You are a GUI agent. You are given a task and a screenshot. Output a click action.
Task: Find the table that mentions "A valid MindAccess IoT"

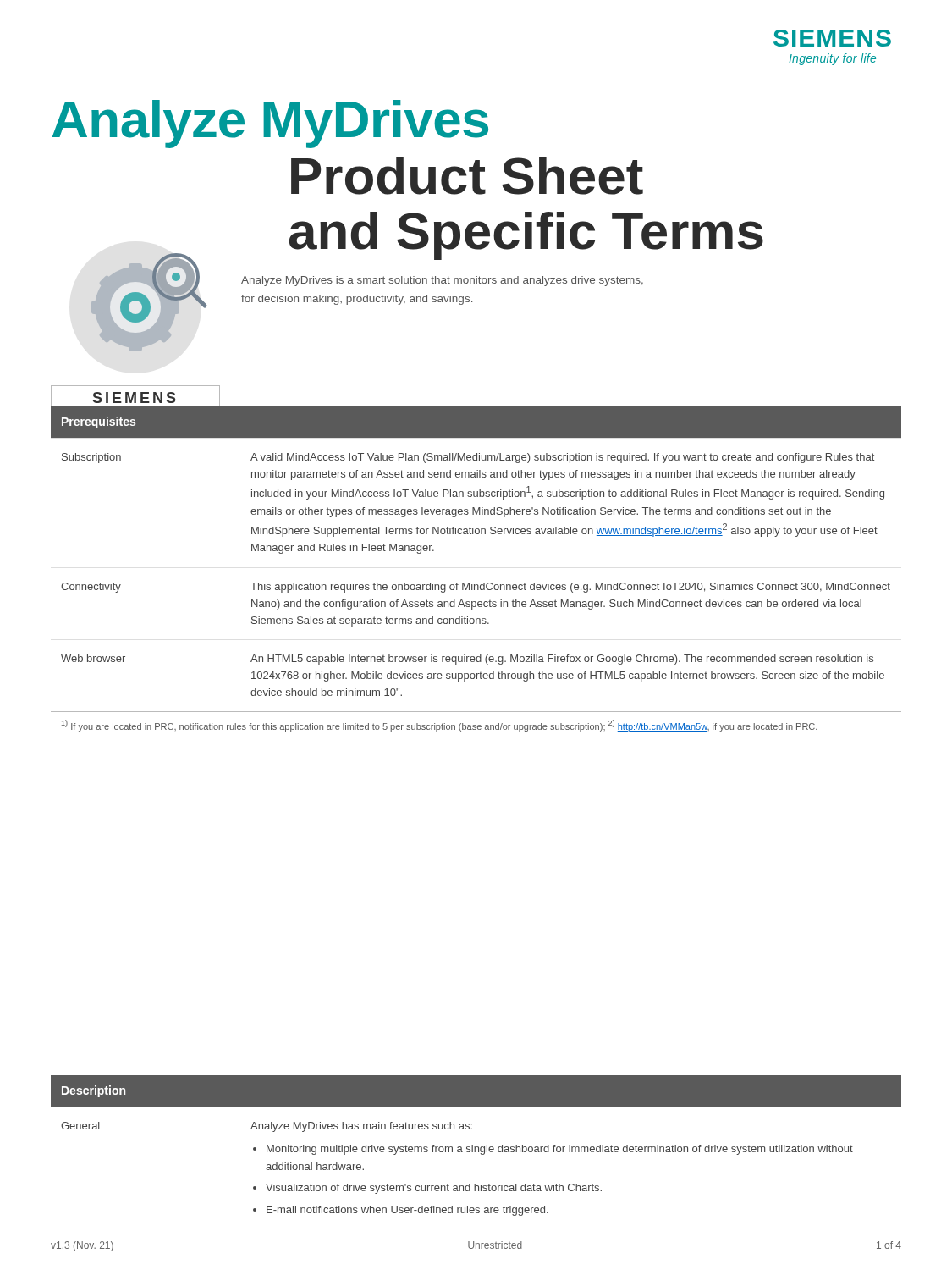[476, 573]
